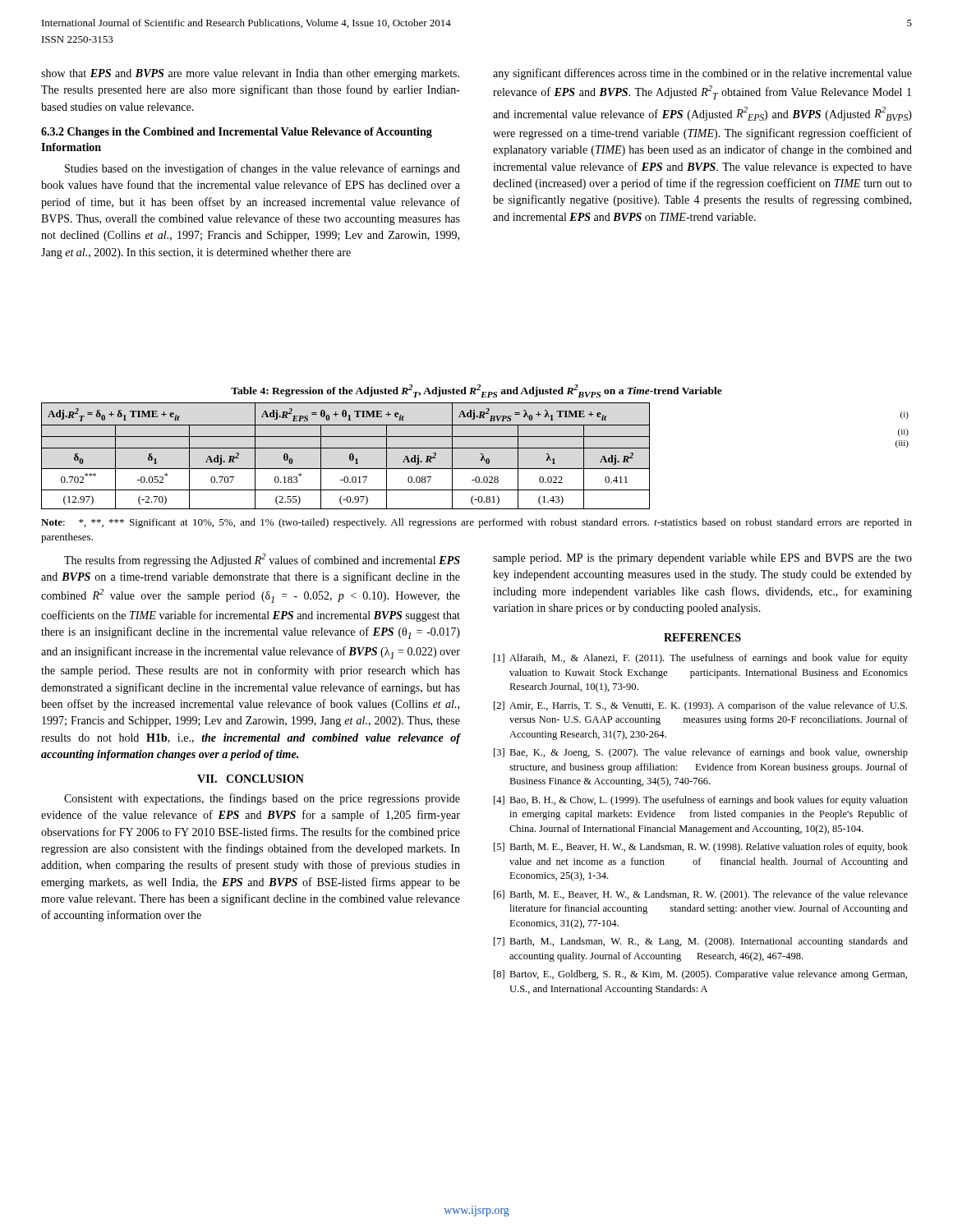Image resolution: width=953 pixels, height=1232 pixels.
Task: Point to the block beginning "The results from regressing the Adjusted"
Action: [251, 657]
